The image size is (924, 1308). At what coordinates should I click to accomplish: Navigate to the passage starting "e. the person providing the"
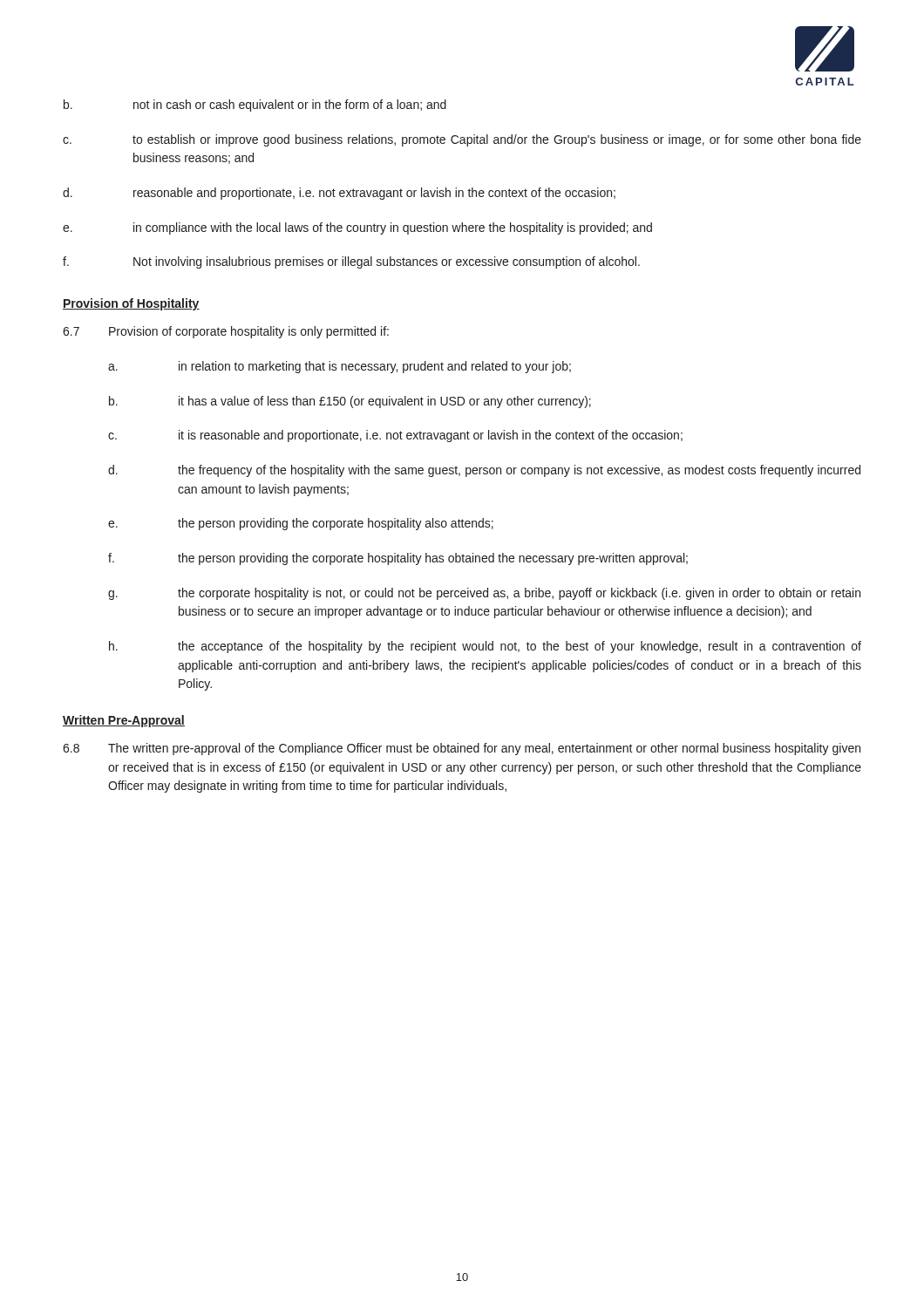[485, 524]
